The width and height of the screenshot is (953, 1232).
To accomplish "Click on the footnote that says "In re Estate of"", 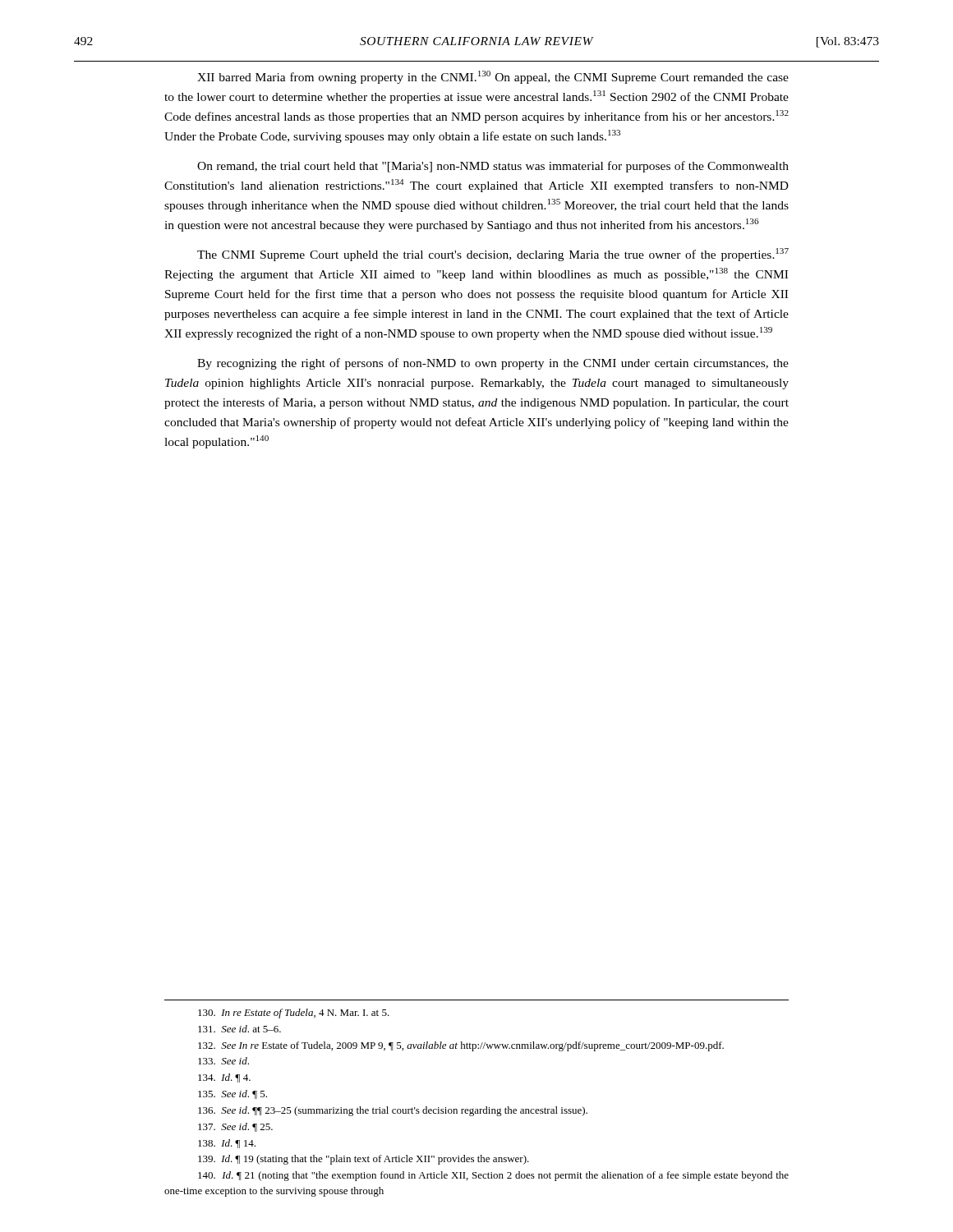I will [x=293, y=1012].
